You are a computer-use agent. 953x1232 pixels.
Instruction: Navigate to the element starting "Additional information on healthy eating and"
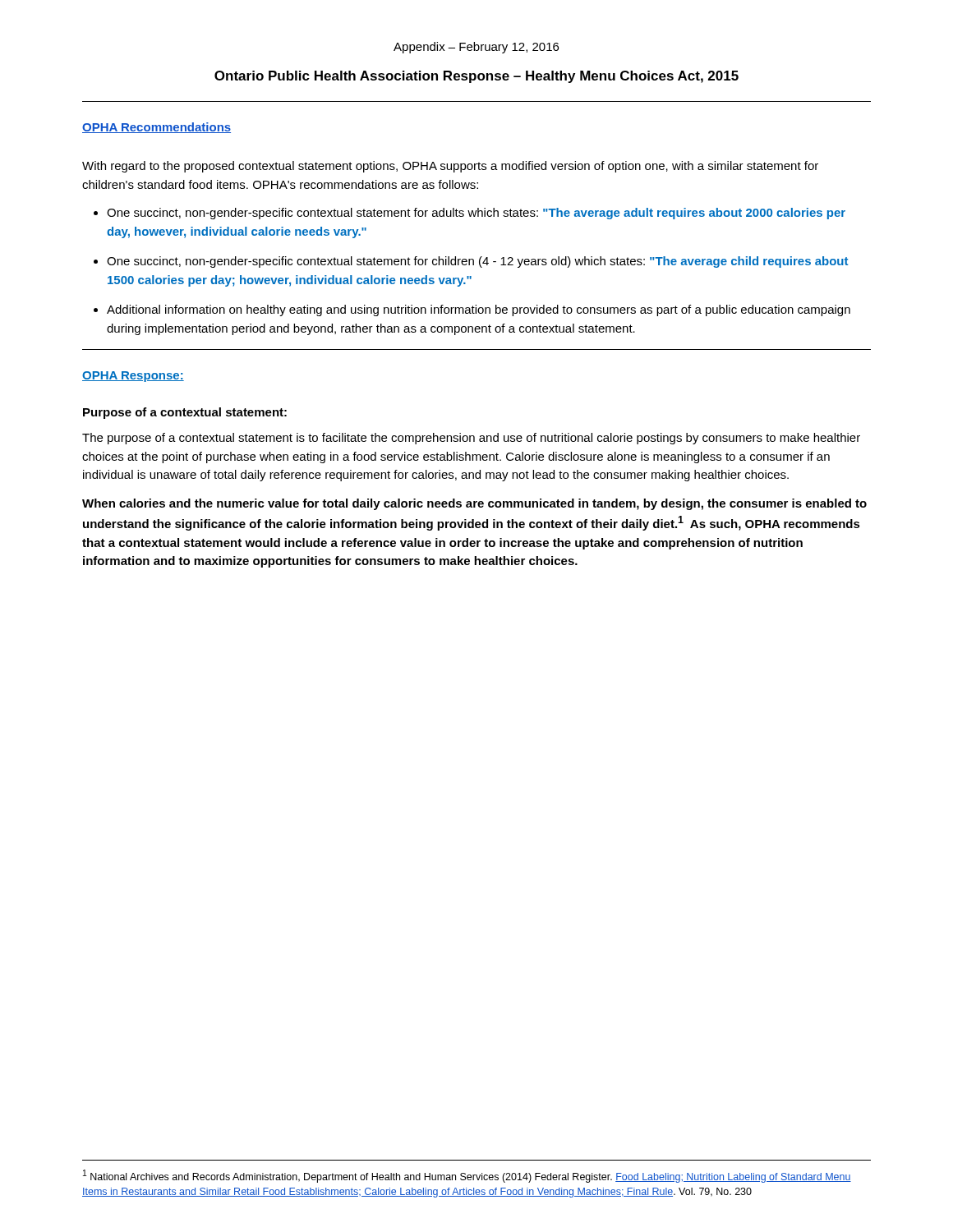pyautogui.click(x=479, y=318)
